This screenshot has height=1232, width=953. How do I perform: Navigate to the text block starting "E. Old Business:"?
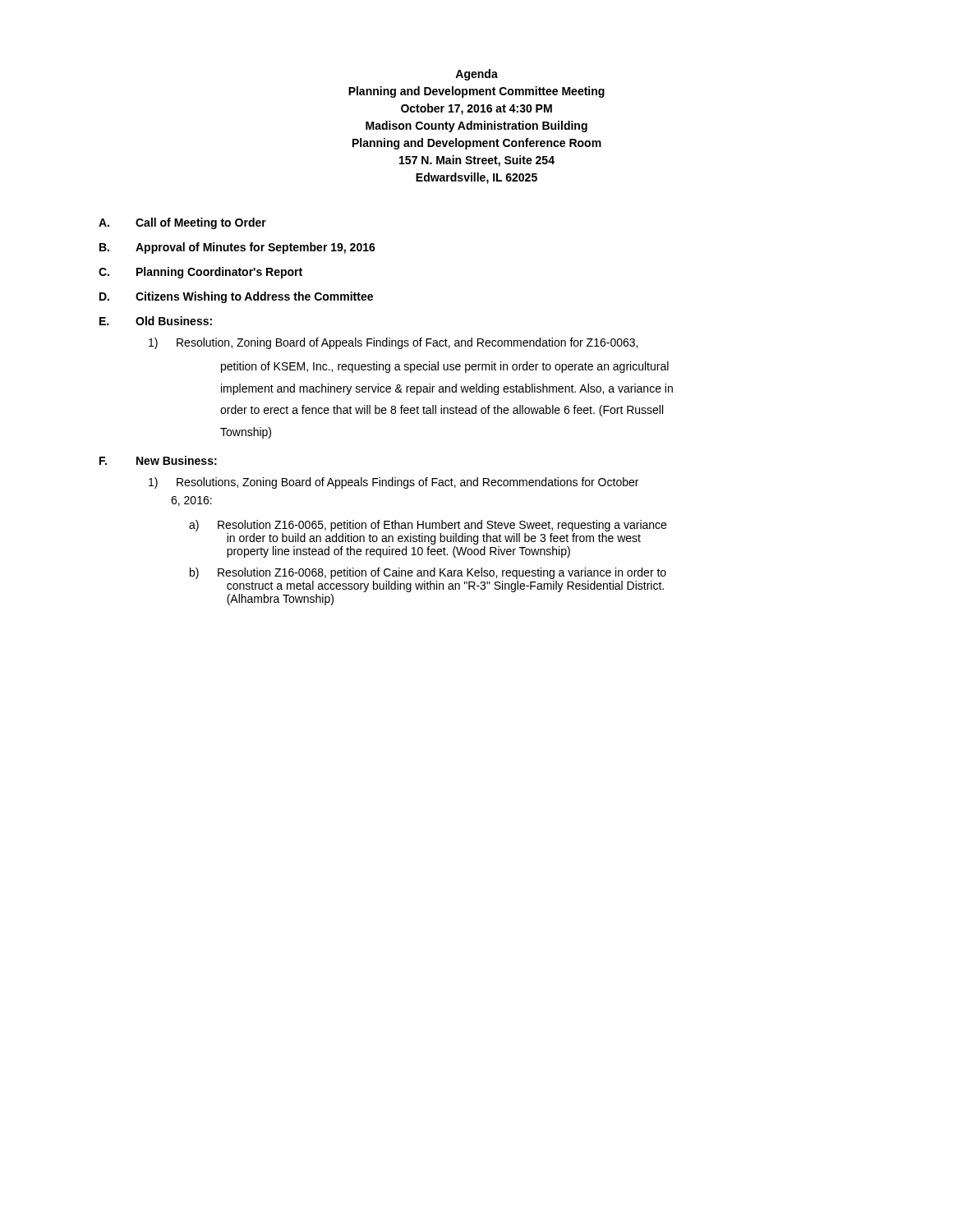pos(476,379)
